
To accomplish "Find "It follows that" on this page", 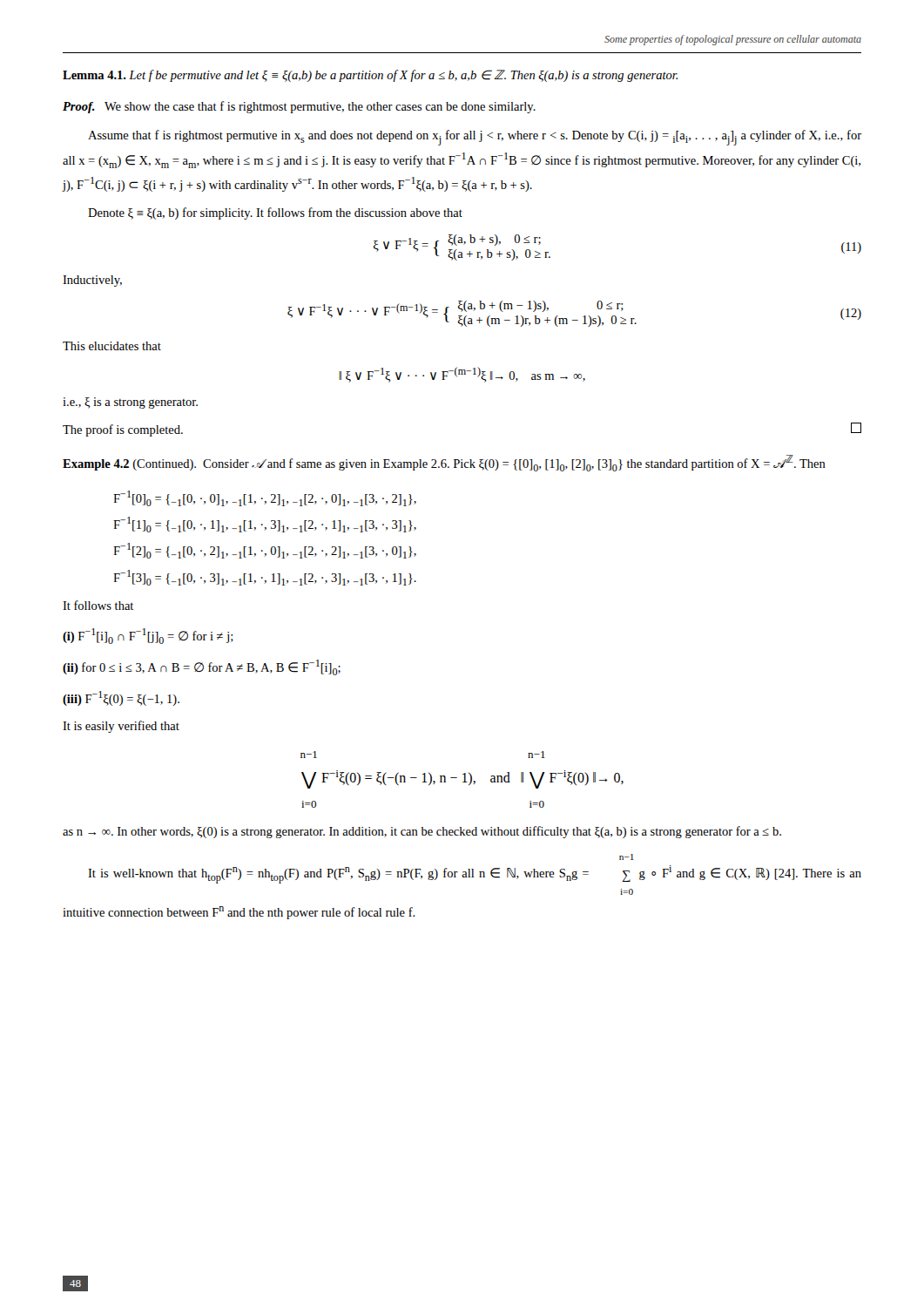I will 98,605.
